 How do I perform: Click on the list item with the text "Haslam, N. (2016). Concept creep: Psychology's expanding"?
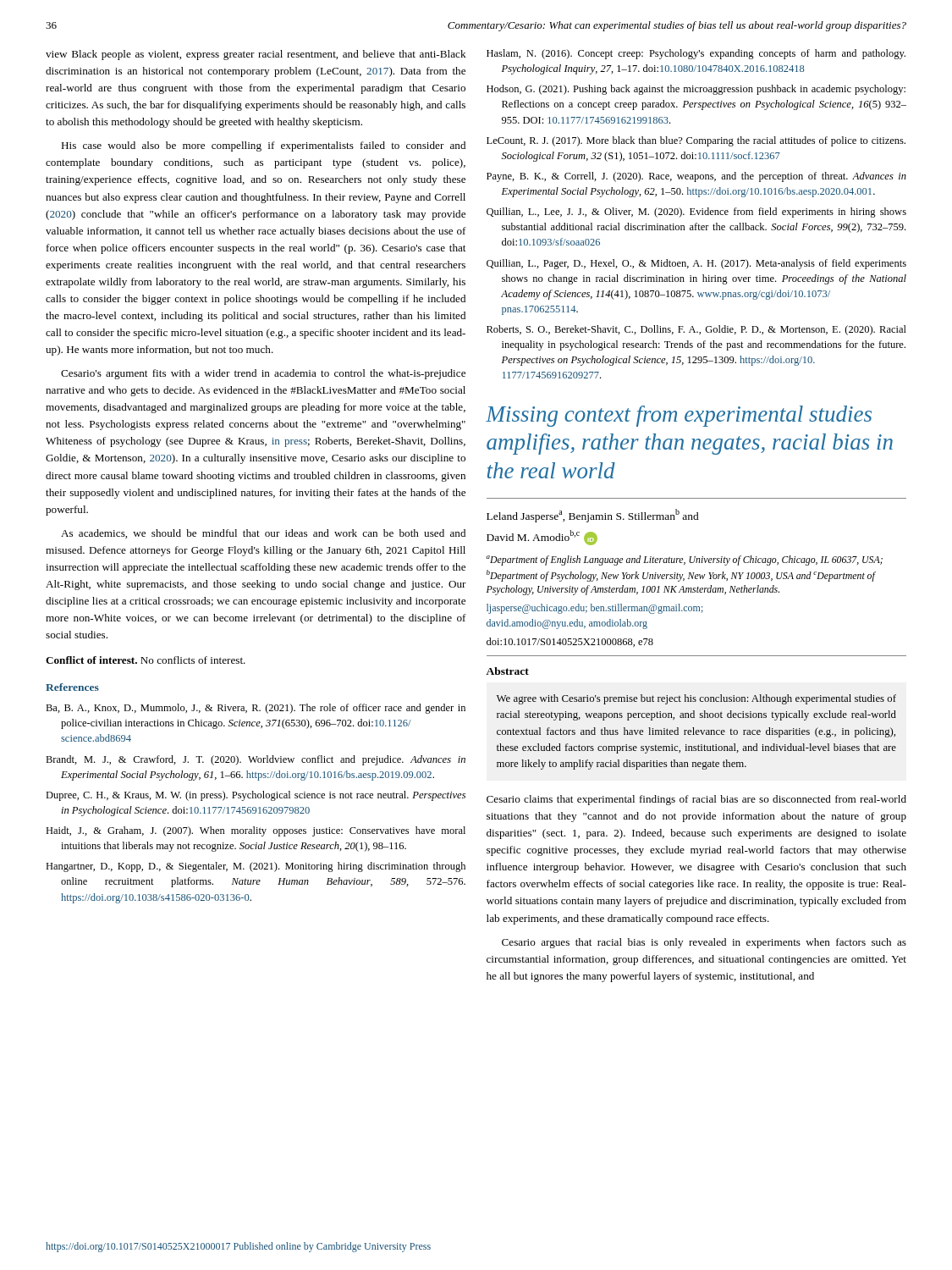point(696,61)
